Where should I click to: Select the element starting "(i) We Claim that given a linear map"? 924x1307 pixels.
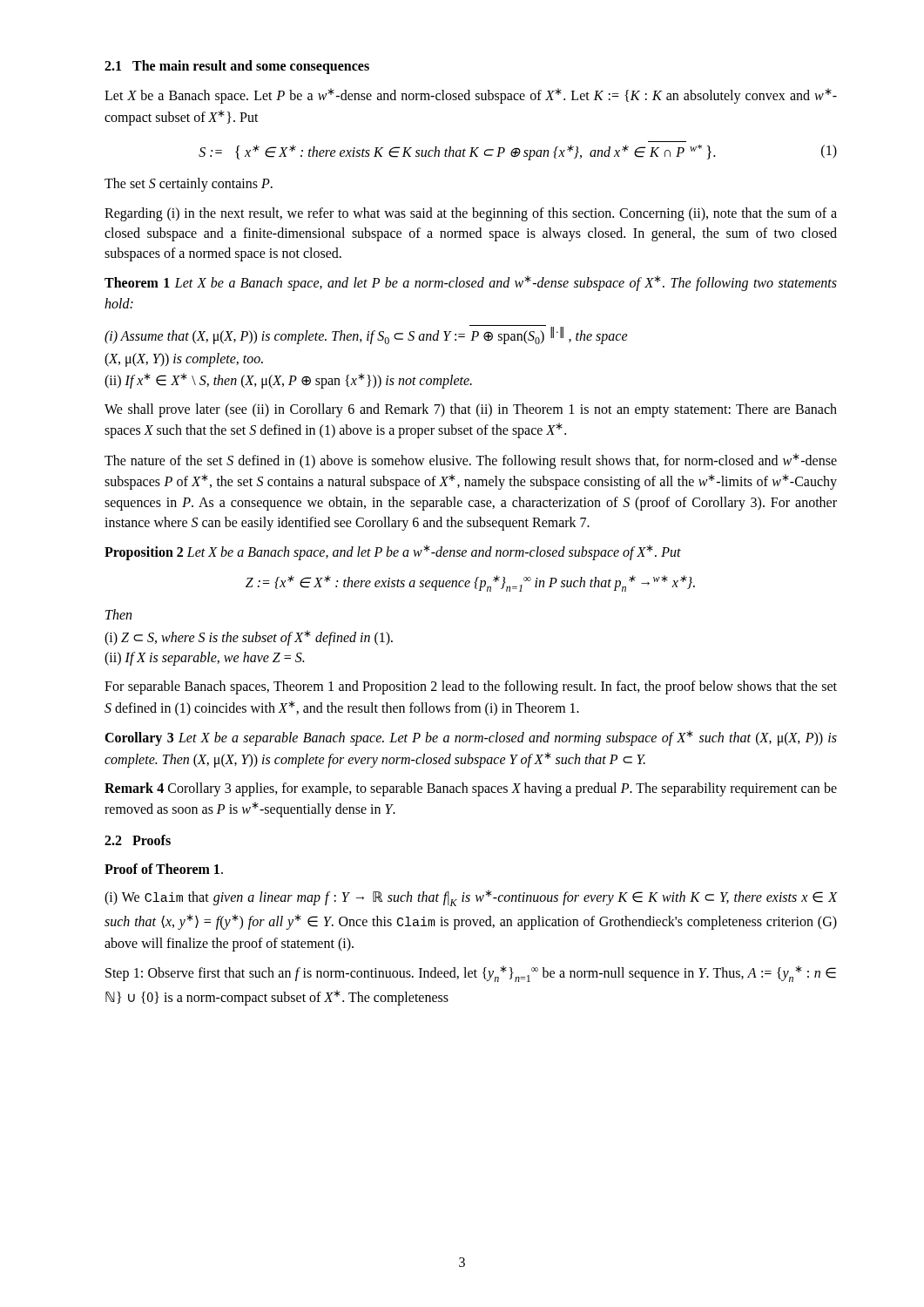tap(471, 919)
